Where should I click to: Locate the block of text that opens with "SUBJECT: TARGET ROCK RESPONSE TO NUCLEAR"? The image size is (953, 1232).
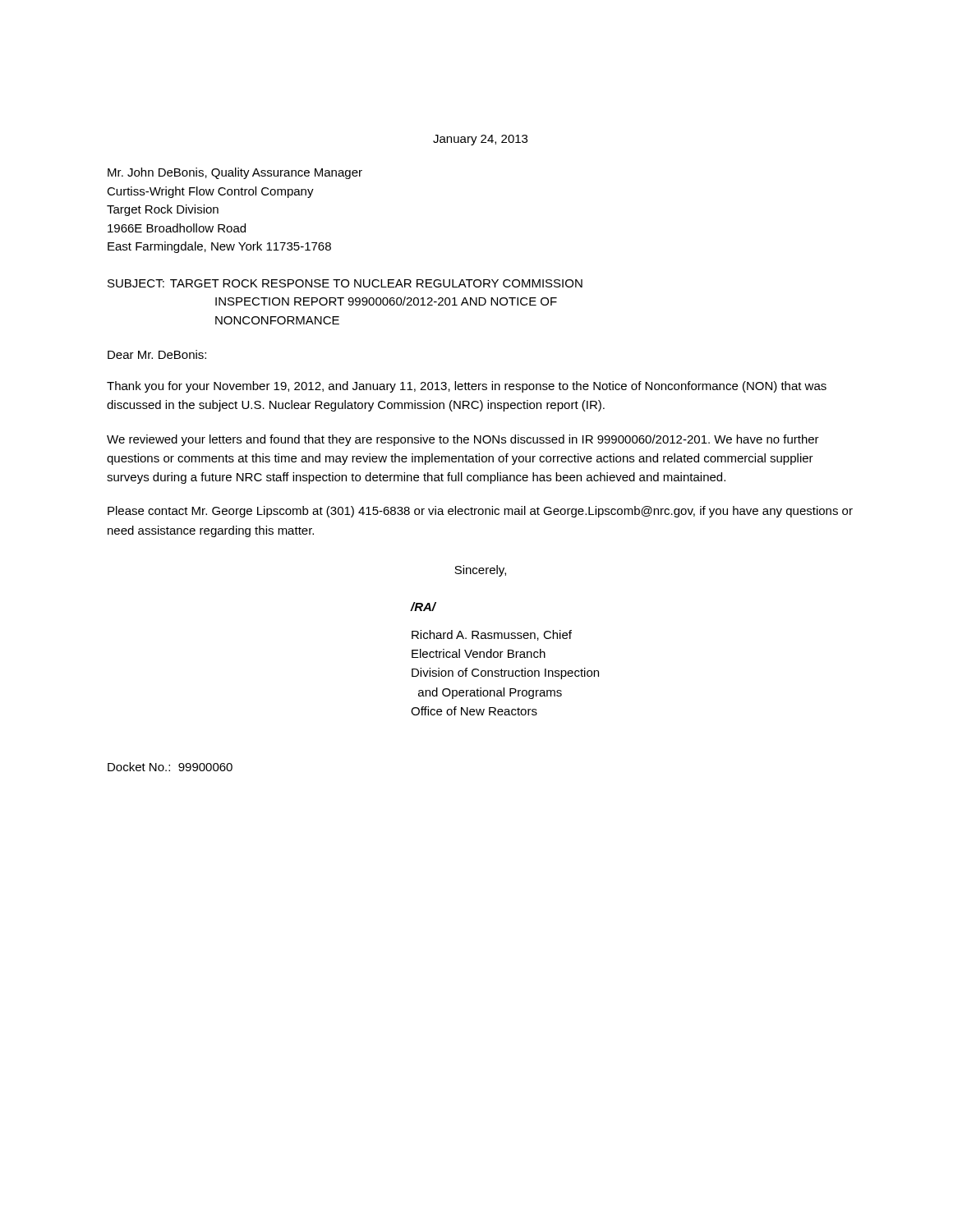click(x=481, y=302)
